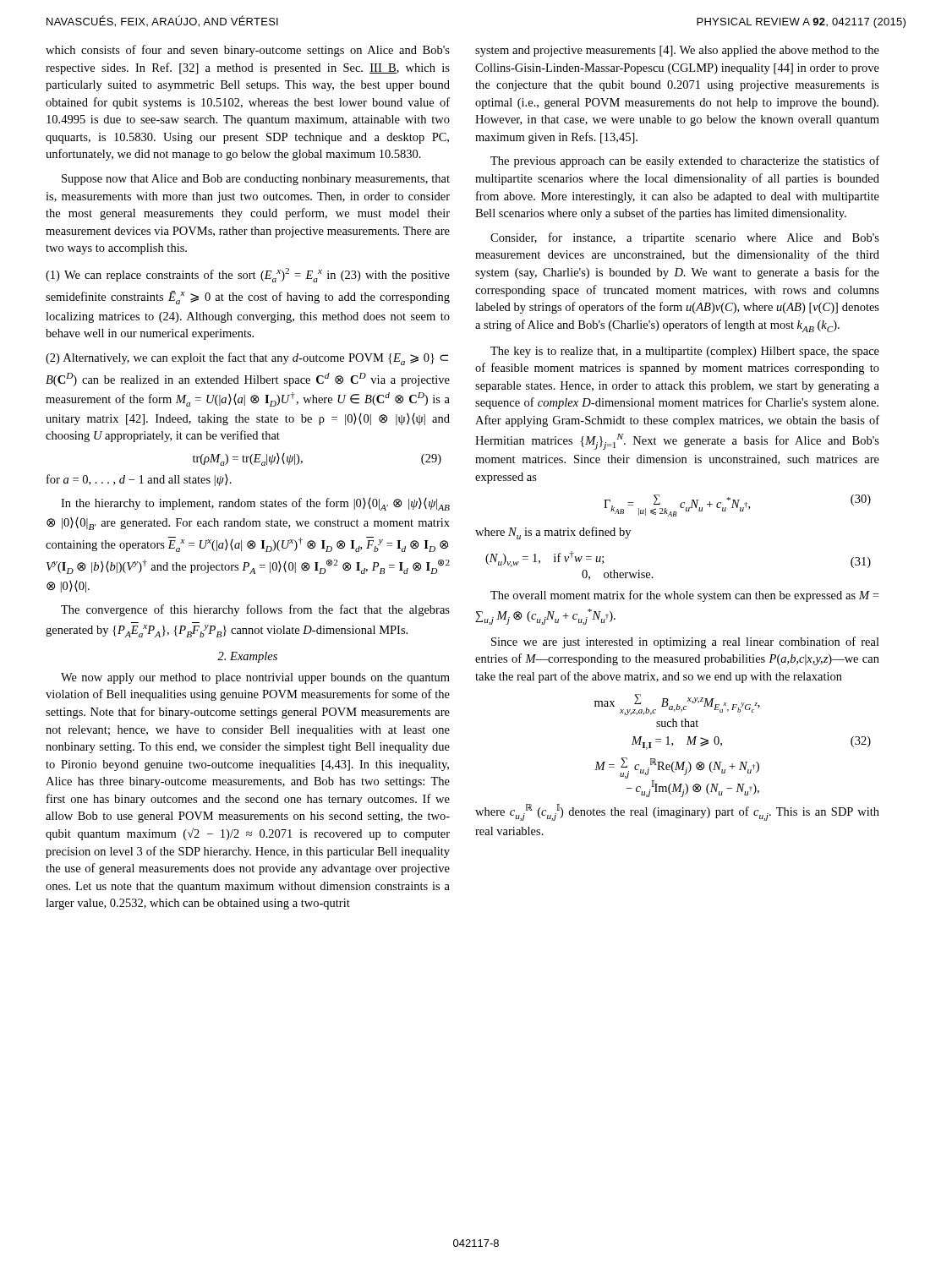Viewport: 952px width, 1268px height.
Task: Select the text starting "system and projective"
Action: pyautogui.click(x=677, y=94)
